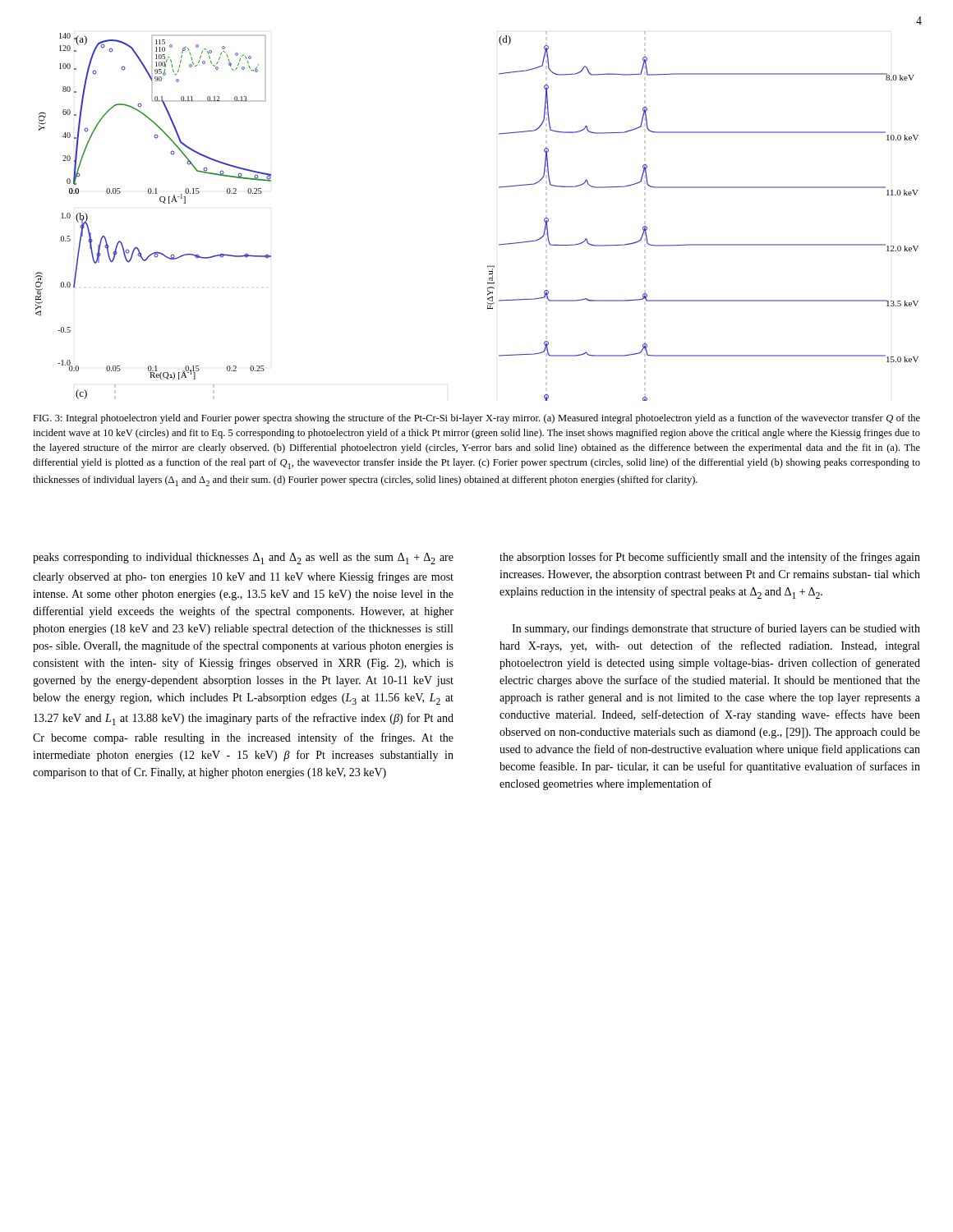Point to the block starting "peaks corresponding to individual"

pos(243,665)
